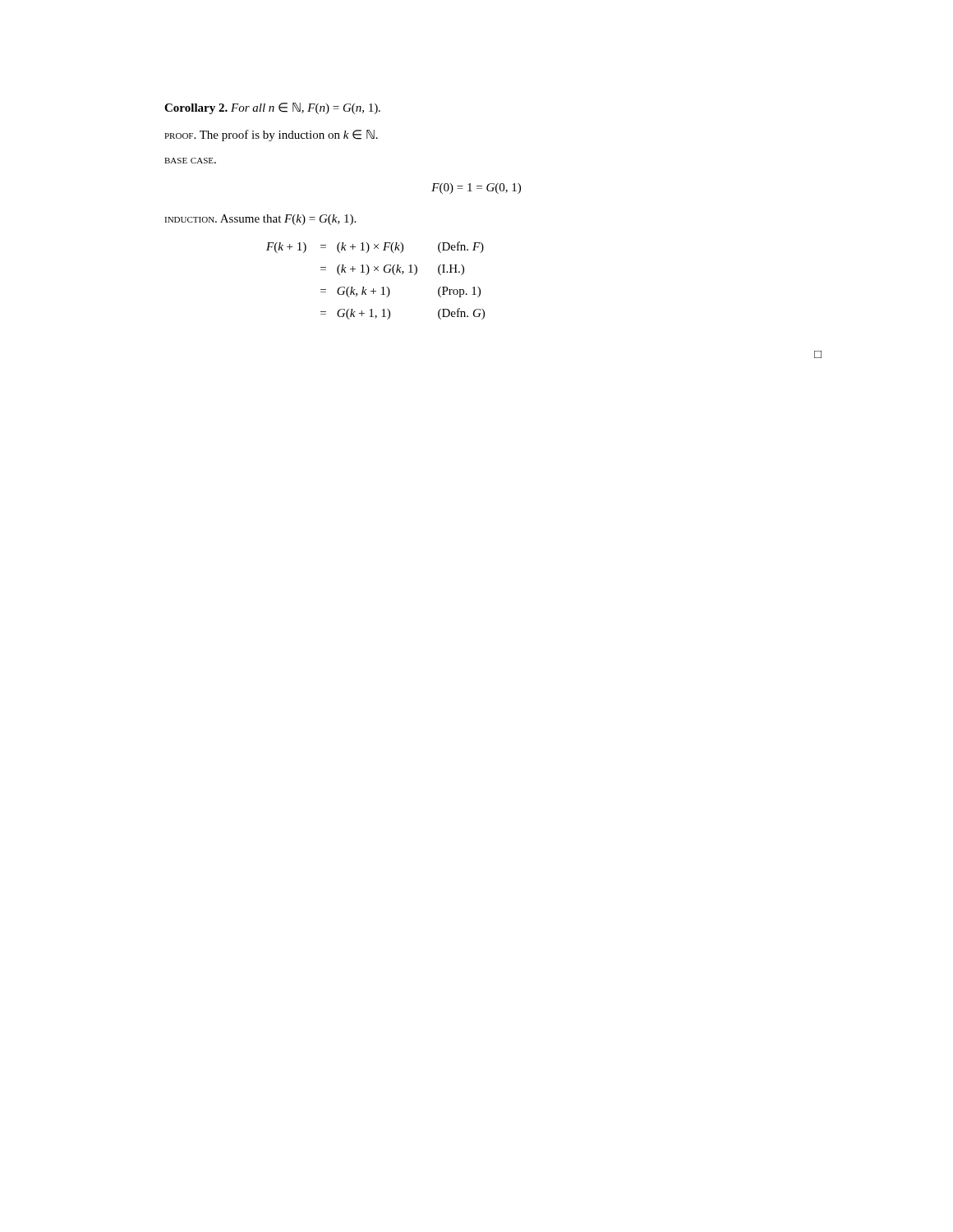Viewport: 953px width, 1232px height.
Task: Where is the passage that starts "Corollary 2. For all n ∈ ℕ, F(n)"?
Action: point(273,108)
